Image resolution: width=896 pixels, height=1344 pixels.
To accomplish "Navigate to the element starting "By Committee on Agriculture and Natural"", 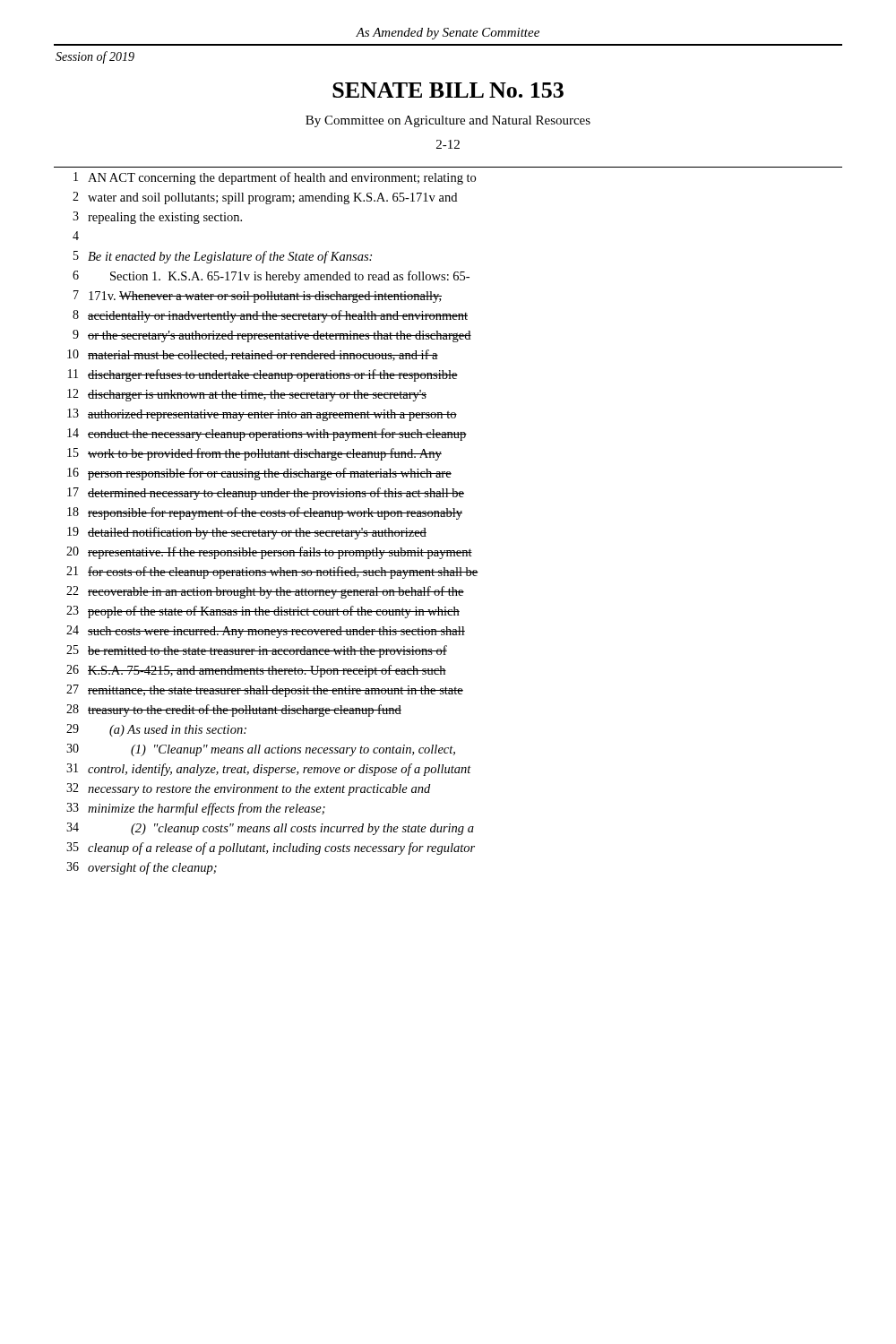I will [448, 120].
